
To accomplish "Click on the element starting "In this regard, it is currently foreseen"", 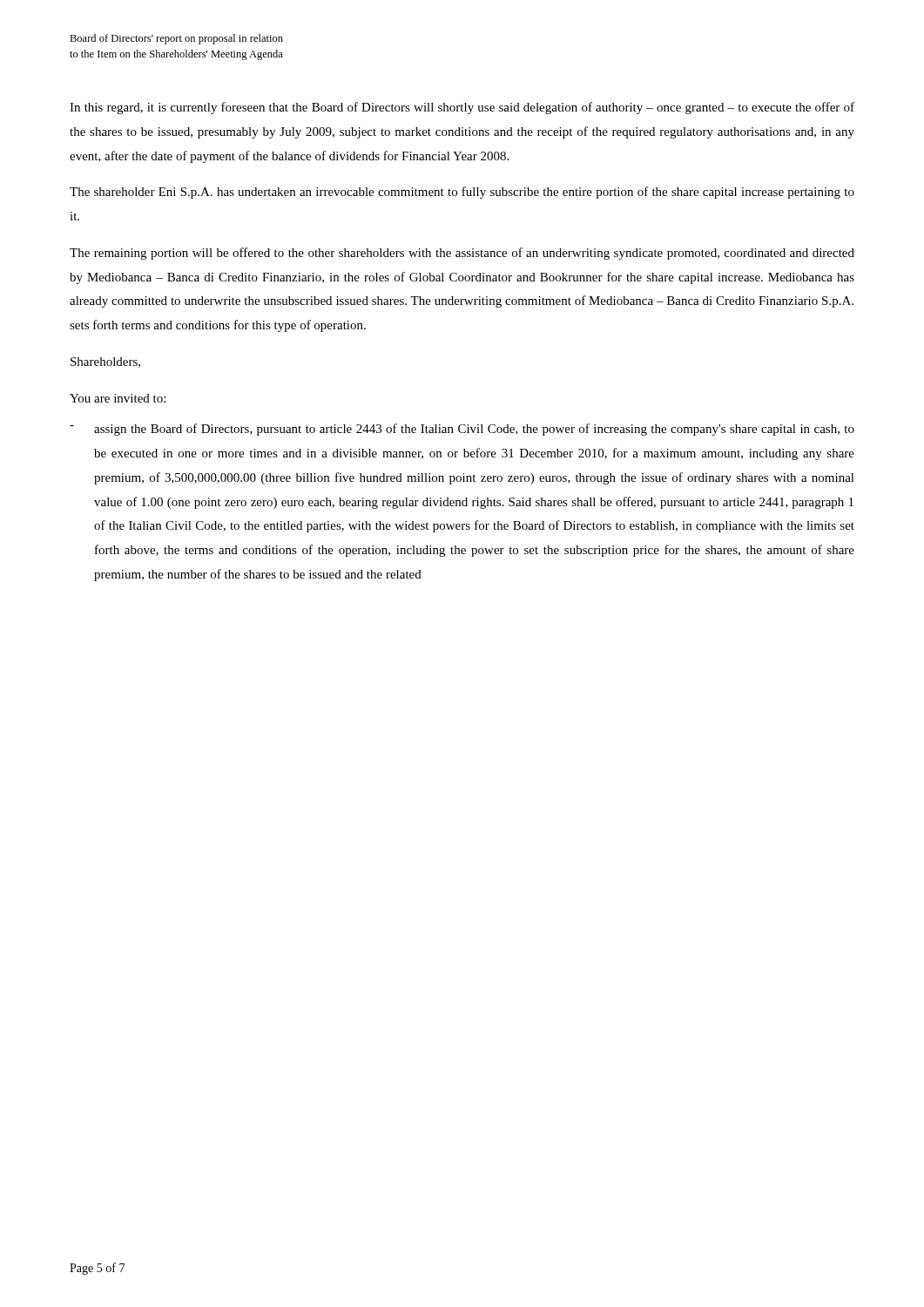I will 462,131.
